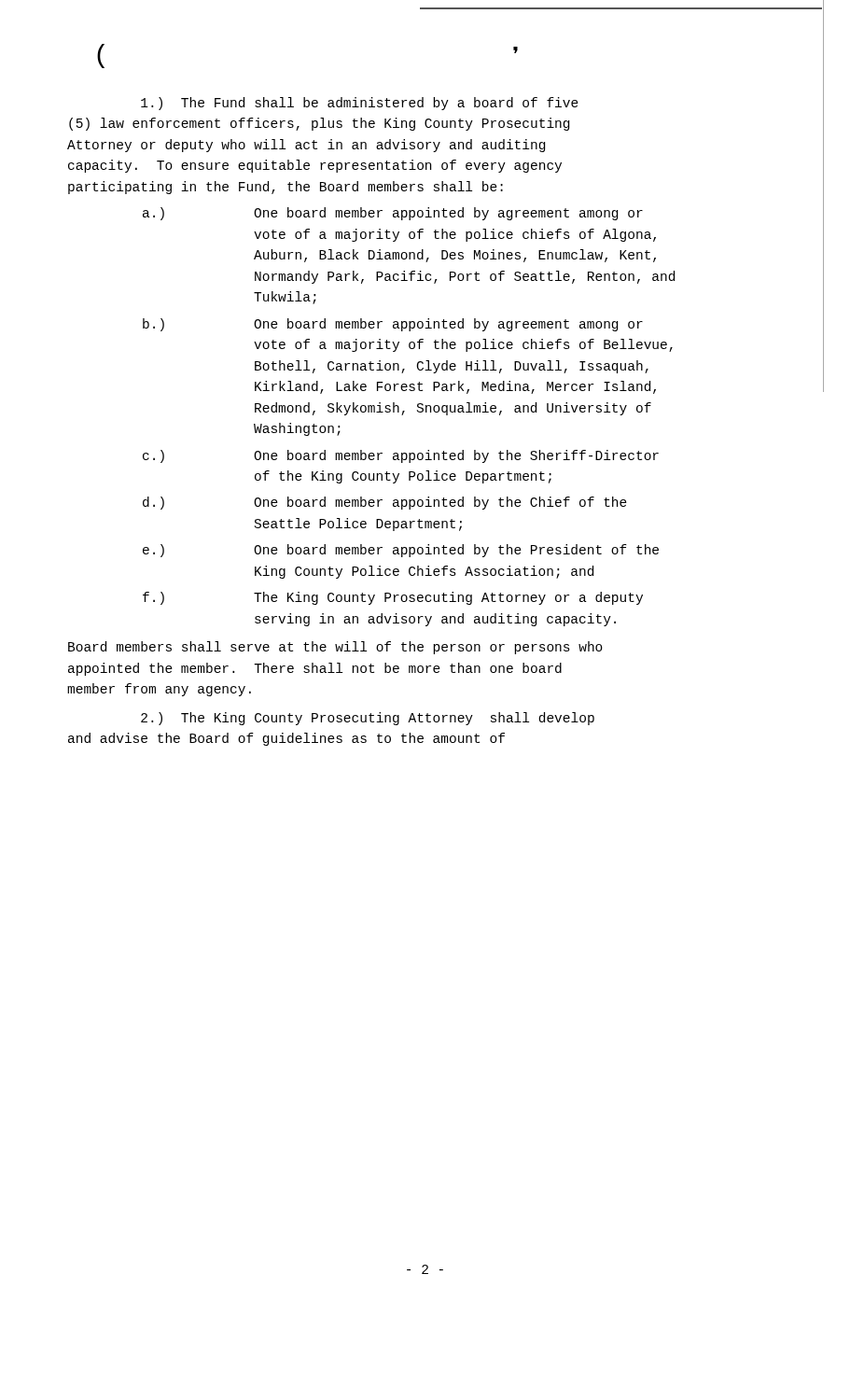The height and width of the screenshot is (1400, 850).
Task: Click on the list item that reads "b.) One board member appointed by agreement"
Action: tap(372, 377)
